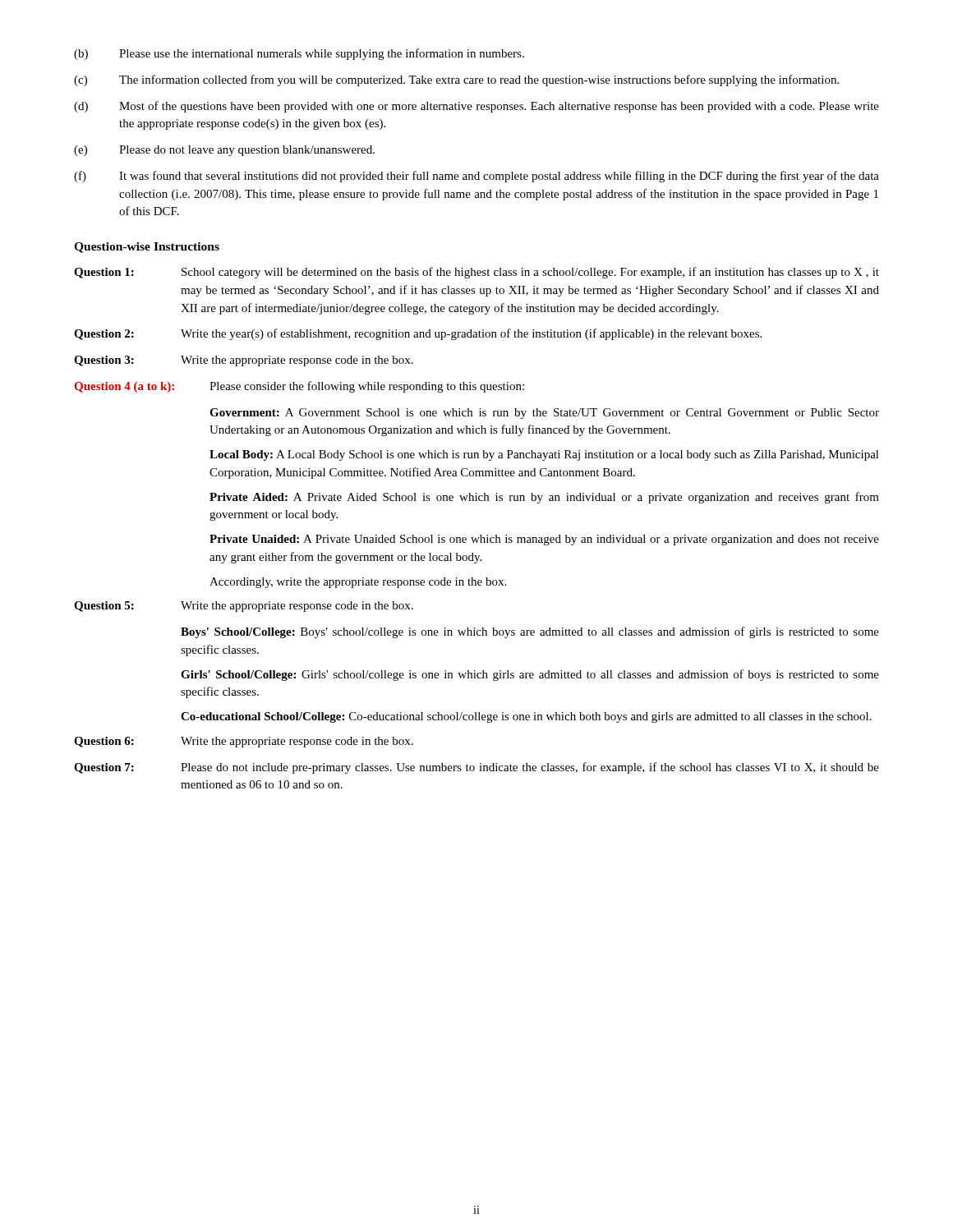This screenshot has height=1232, width=953.
Task: Select the text block that says "Private Aided: A Private Aided School is"
Action: tap(544, 505)
